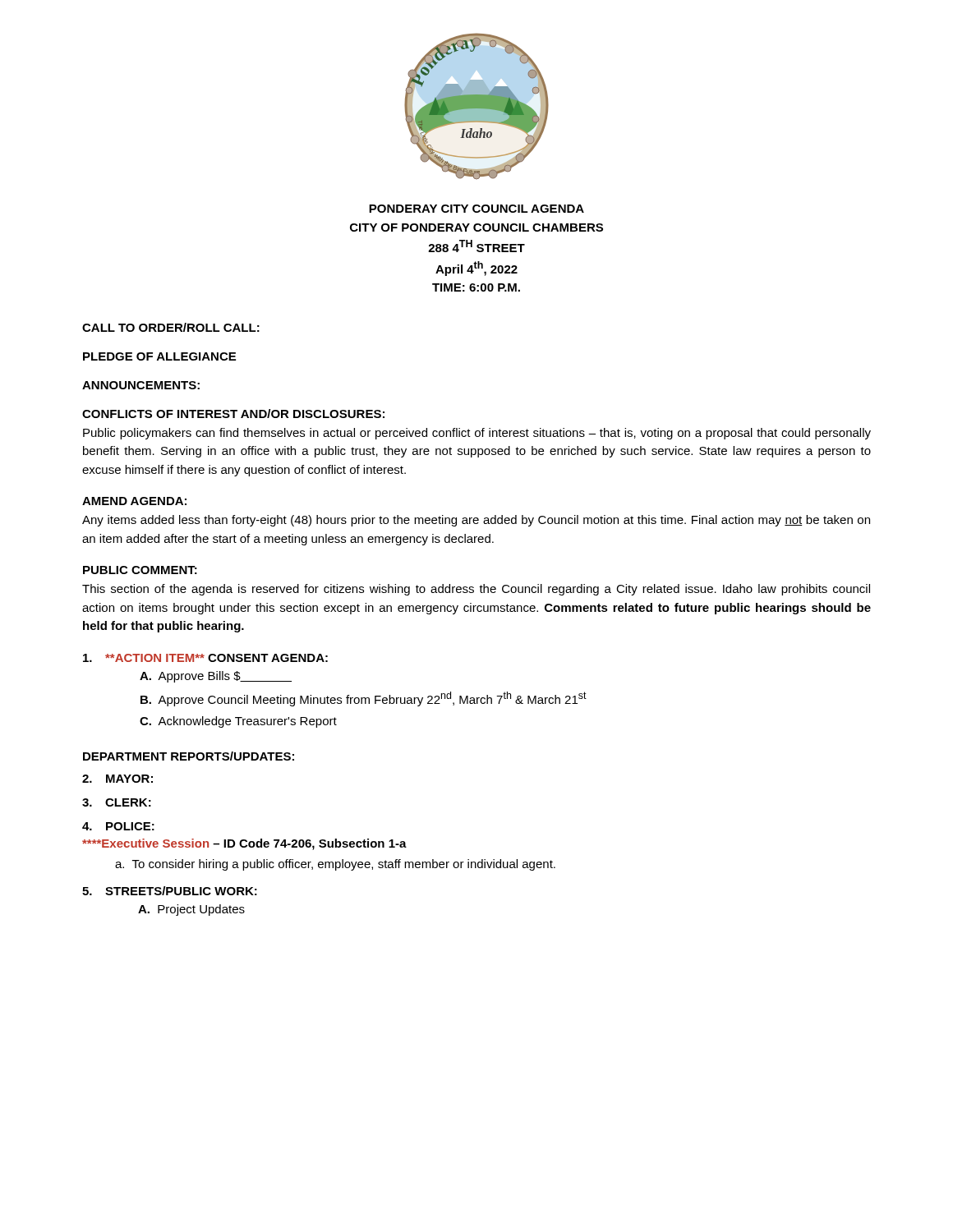This screenshot has width=953, height=1232.
Task: Find "AMEND AGENDA:" on this page
Action: (x=135, y=501)
